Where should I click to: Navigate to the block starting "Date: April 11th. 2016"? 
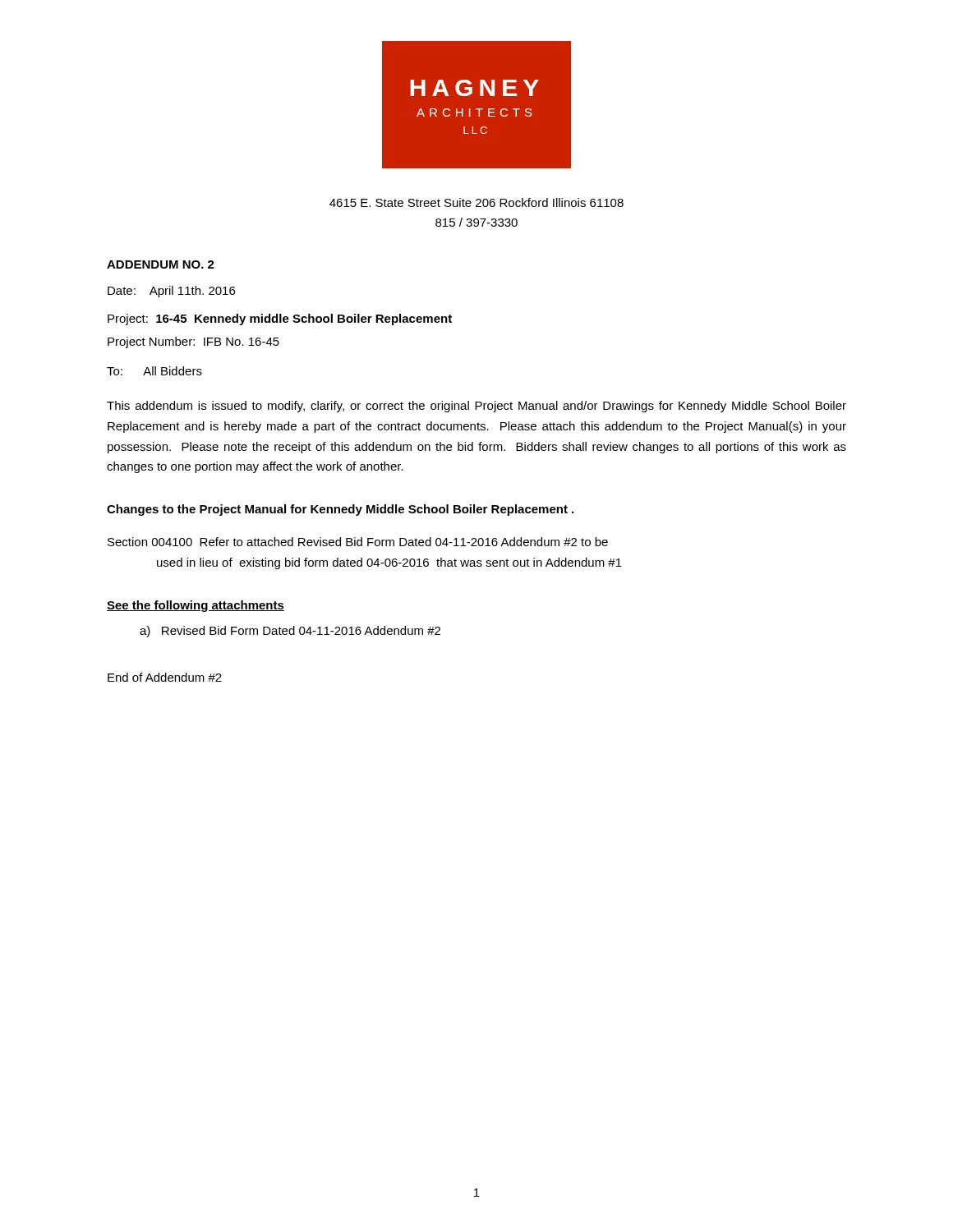coord(171,290)
